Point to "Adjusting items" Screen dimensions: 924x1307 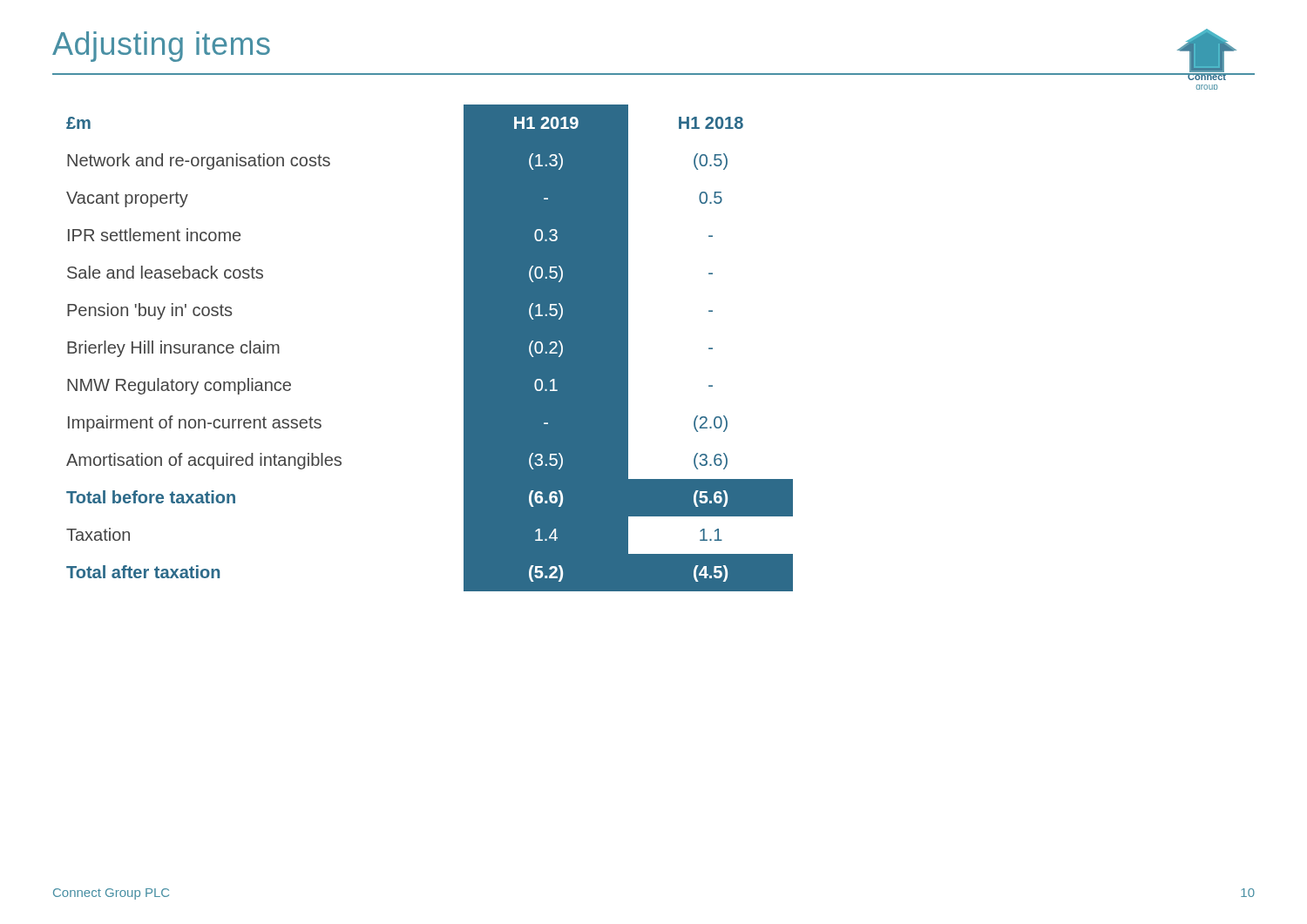pyautogui.click(x=162, y=44)
